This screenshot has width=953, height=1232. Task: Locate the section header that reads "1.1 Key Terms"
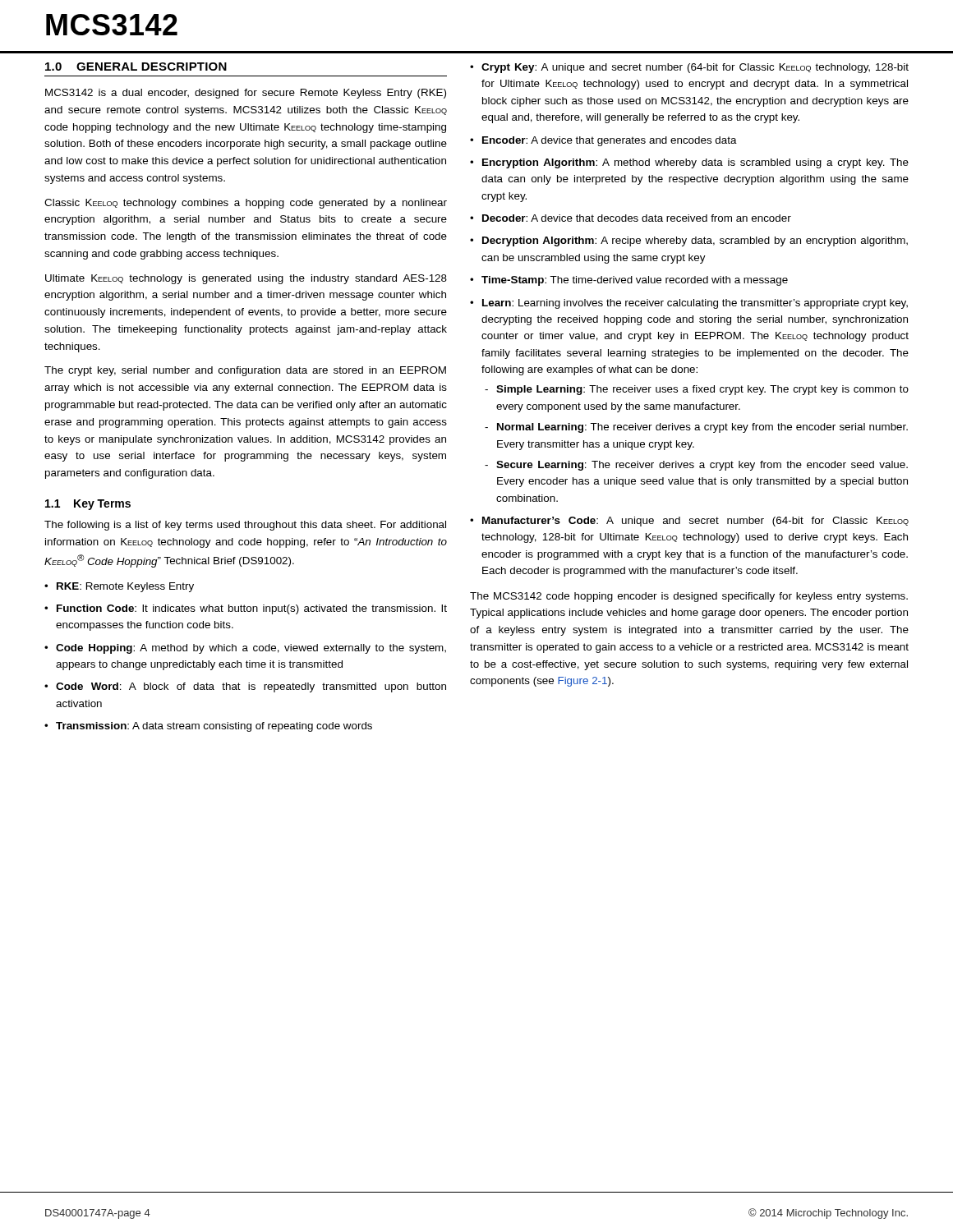click(88, 505)
